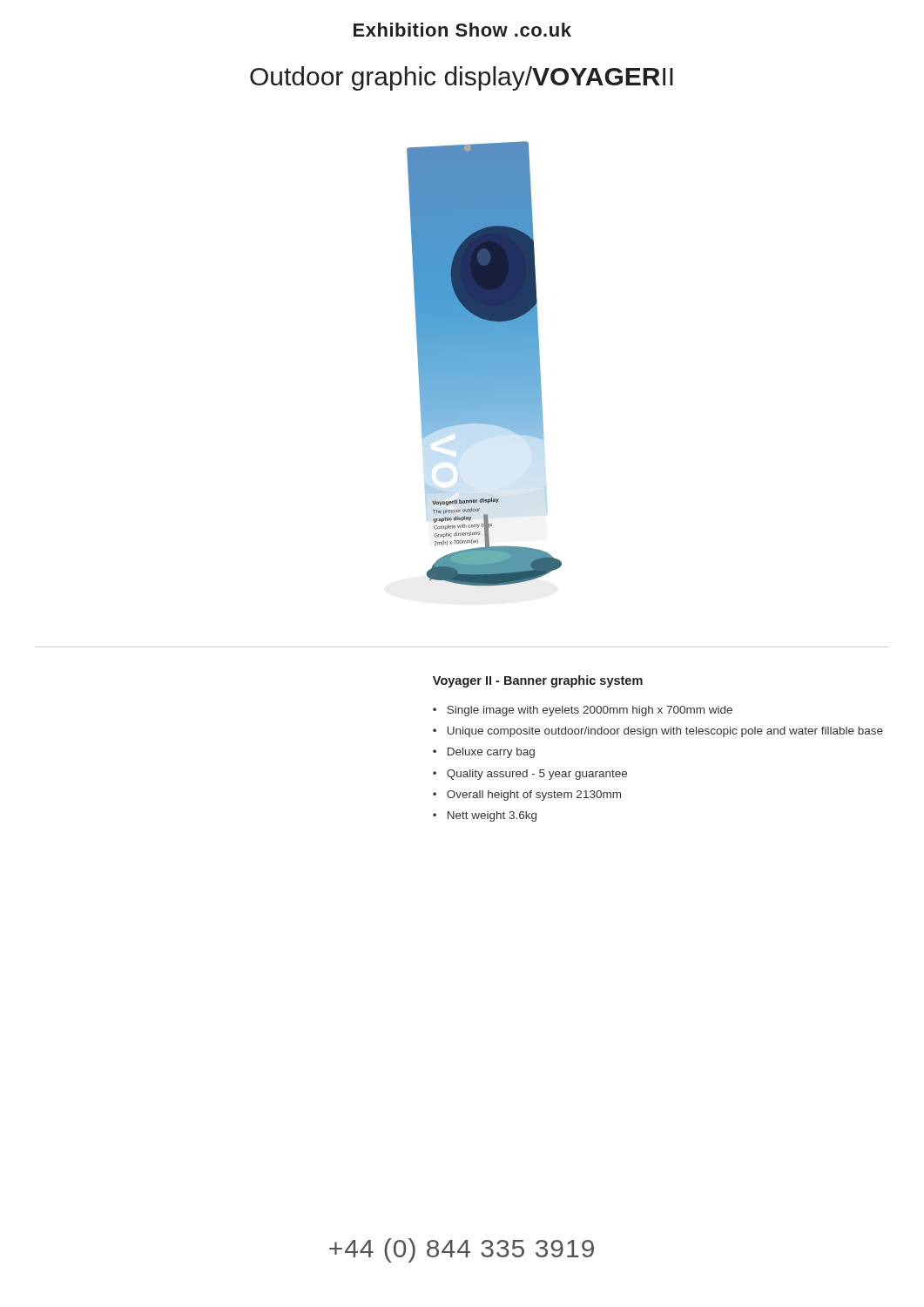Select the text starting "Unique composite outdoor/indoor design with telescopic"
This screenshot has width=924, height=1307.
(665, 731)
